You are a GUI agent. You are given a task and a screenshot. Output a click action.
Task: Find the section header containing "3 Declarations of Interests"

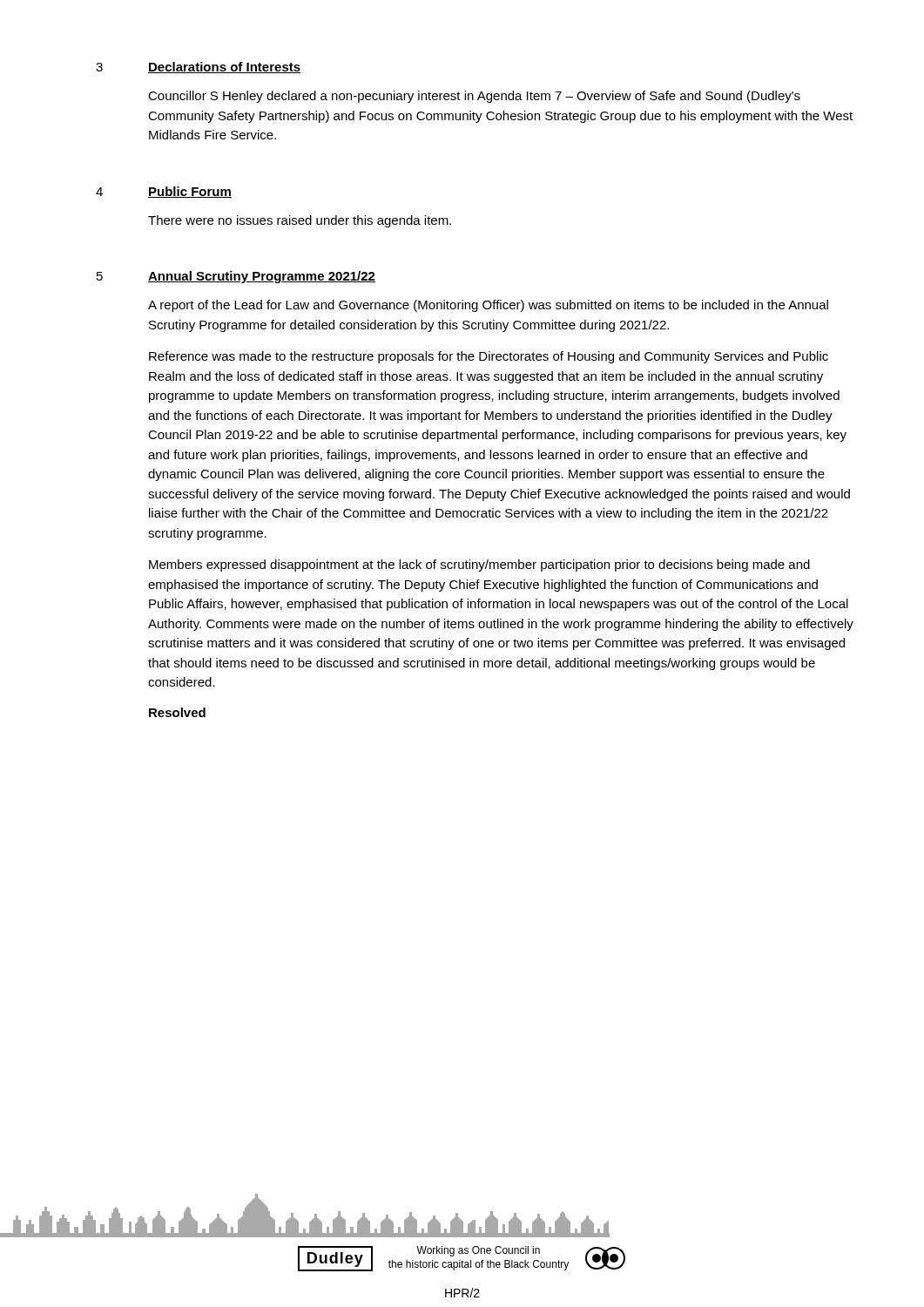coord(198,68)
